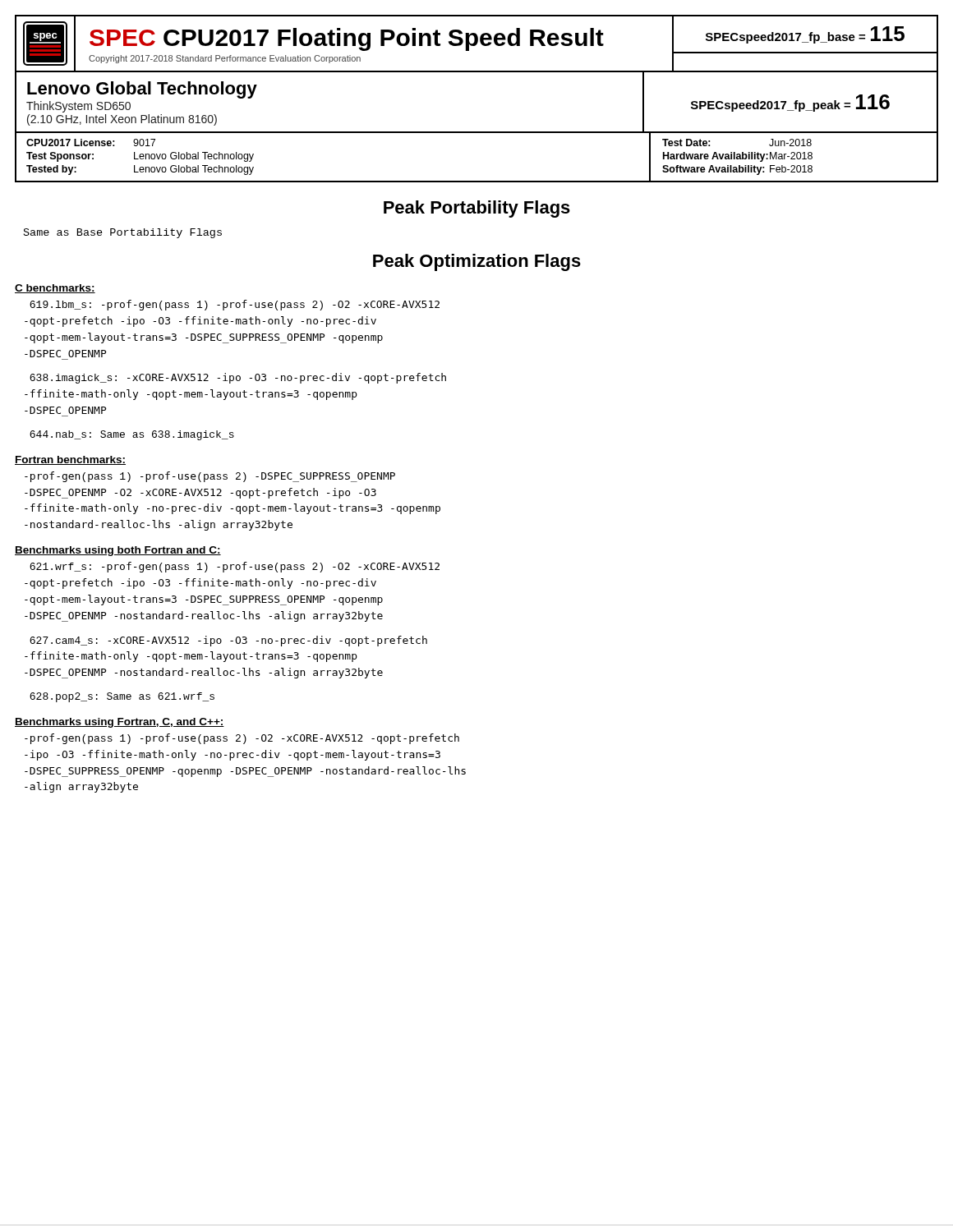Click on the block starting "nab_s: Same as 638.imagick_s"
The width and height of the screenshot is (953, 1232).
tap(129, 435)
